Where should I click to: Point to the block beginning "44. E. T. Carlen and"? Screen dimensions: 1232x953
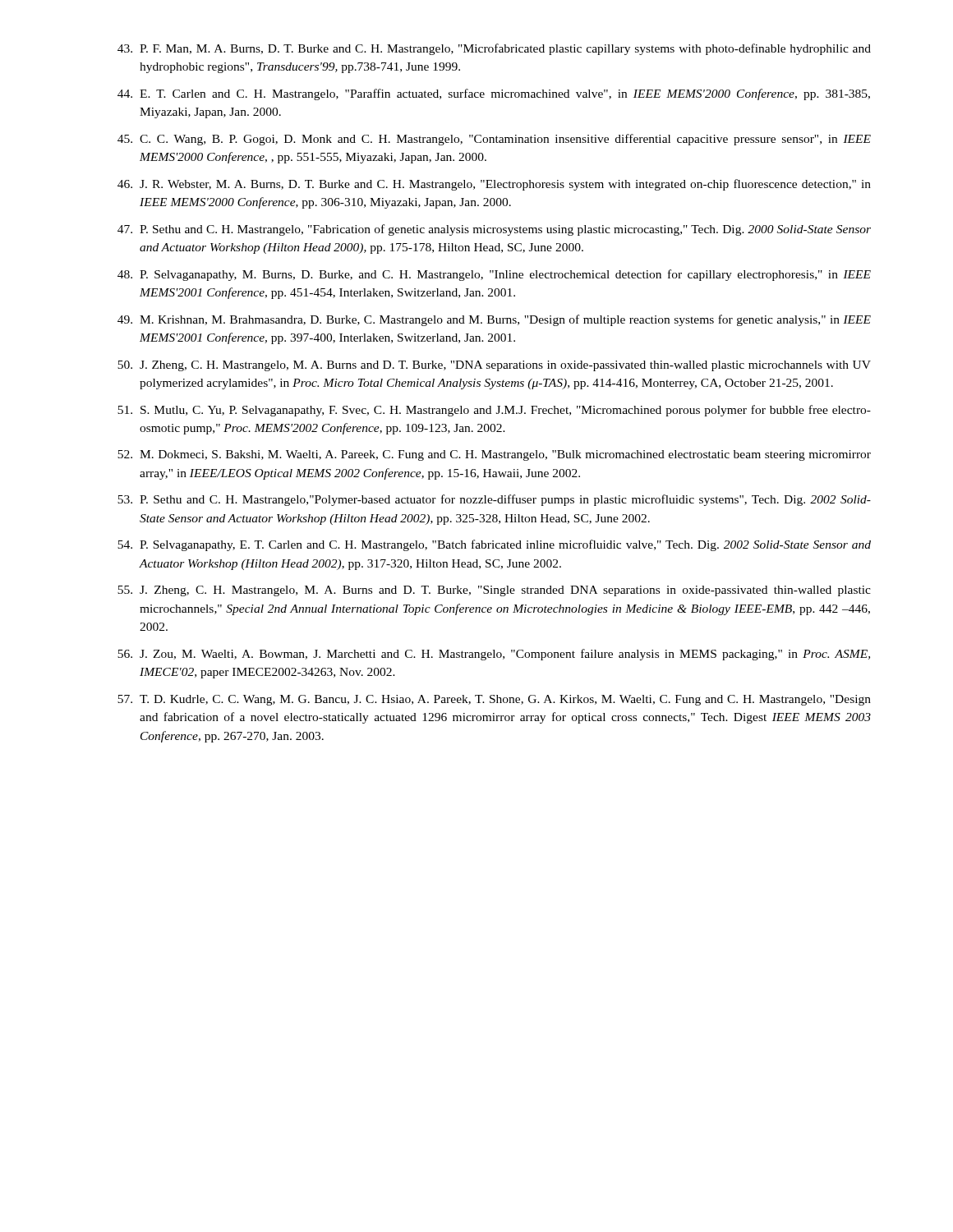tap(481, 103)
